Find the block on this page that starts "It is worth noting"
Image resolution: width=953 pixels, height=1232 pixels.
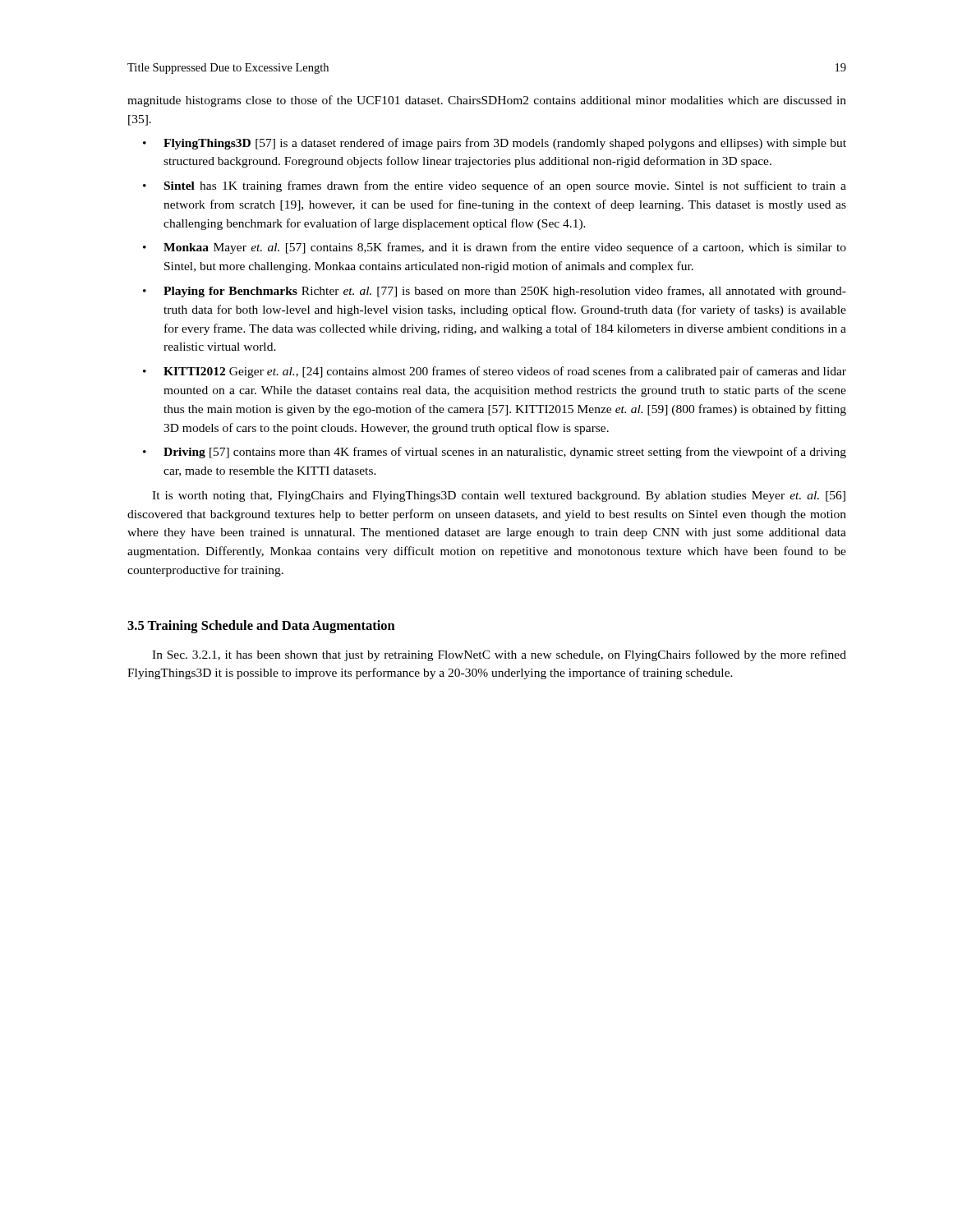tap(487, 533)
